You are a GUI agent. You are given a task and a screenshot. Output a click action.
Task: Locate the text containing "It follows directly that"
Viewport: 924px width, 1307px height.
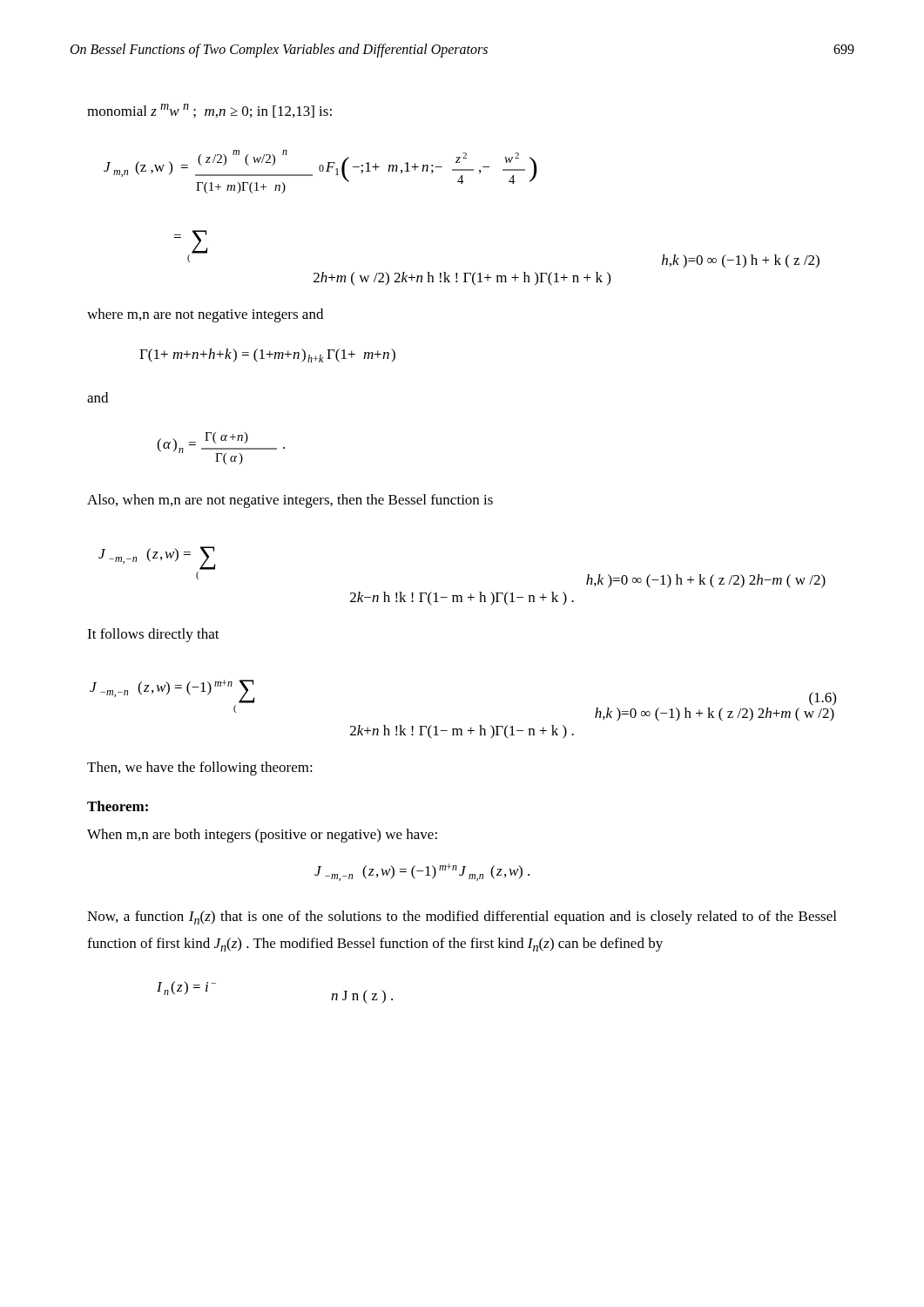(153, 634)
